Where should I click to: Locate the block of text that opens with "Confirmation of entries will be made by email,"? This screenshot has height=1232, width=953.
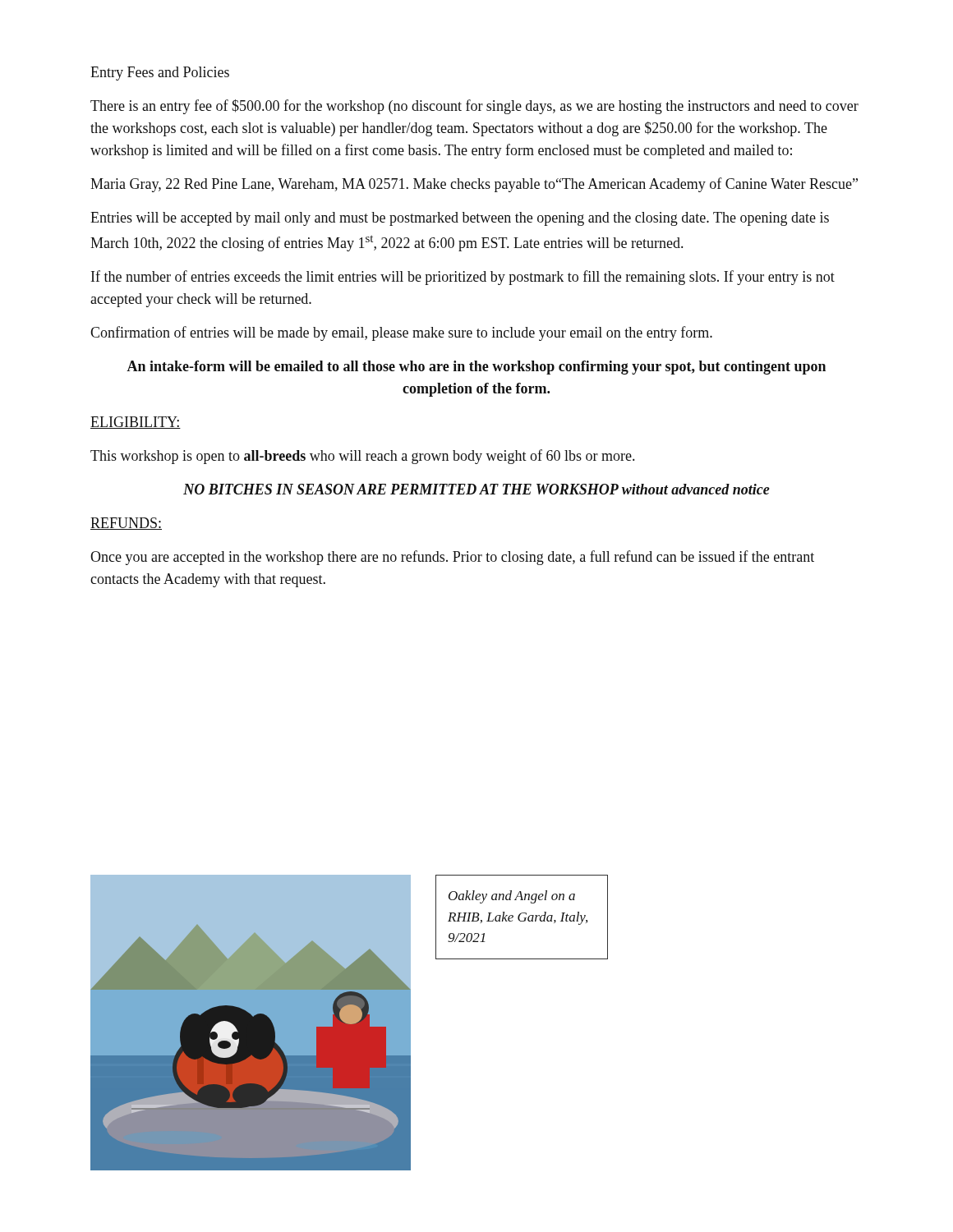[402, 333]
